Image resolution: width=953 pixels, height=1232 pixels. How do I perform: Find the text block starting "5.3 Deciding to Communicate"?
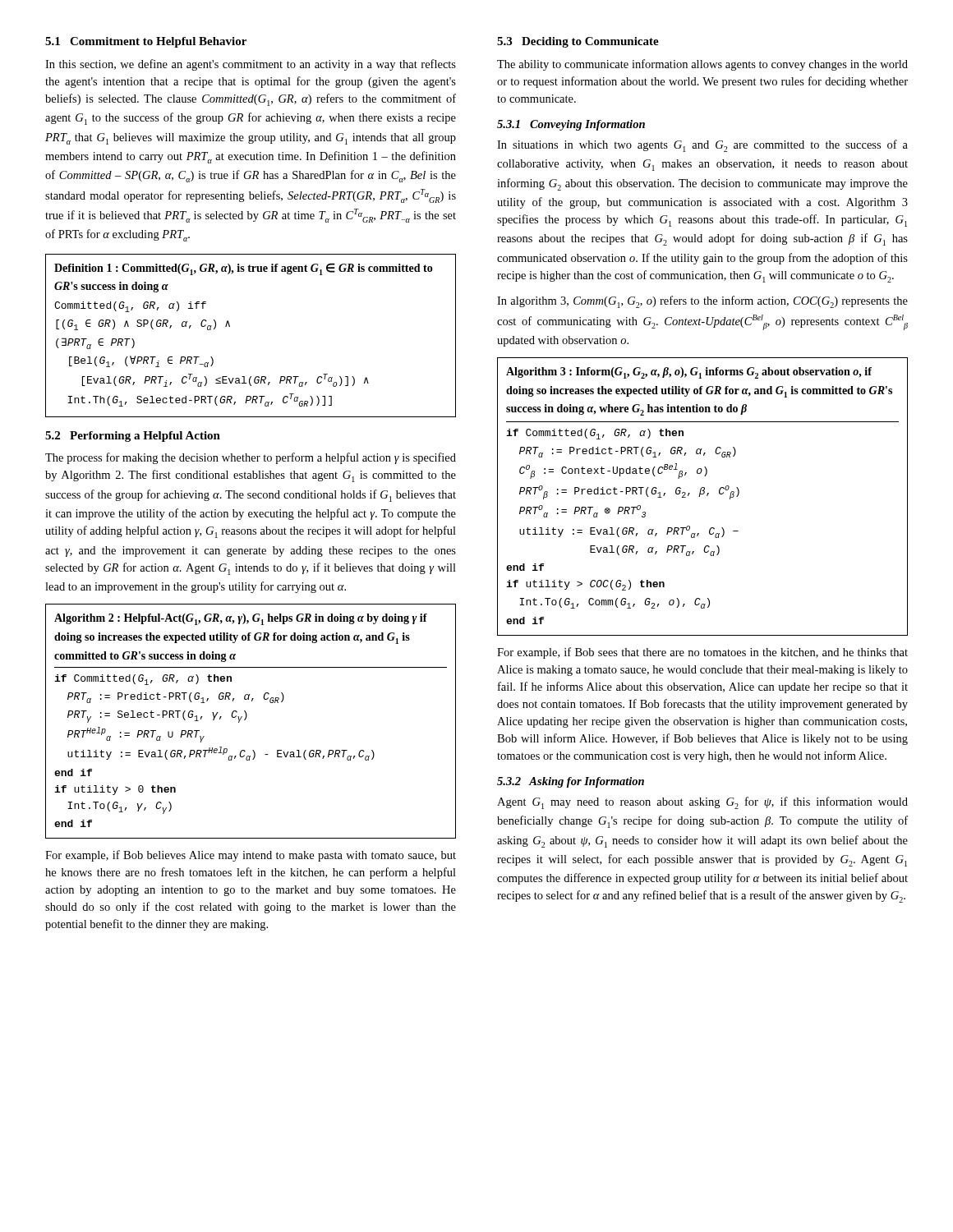pyautogui.click(x=578, y=42)
